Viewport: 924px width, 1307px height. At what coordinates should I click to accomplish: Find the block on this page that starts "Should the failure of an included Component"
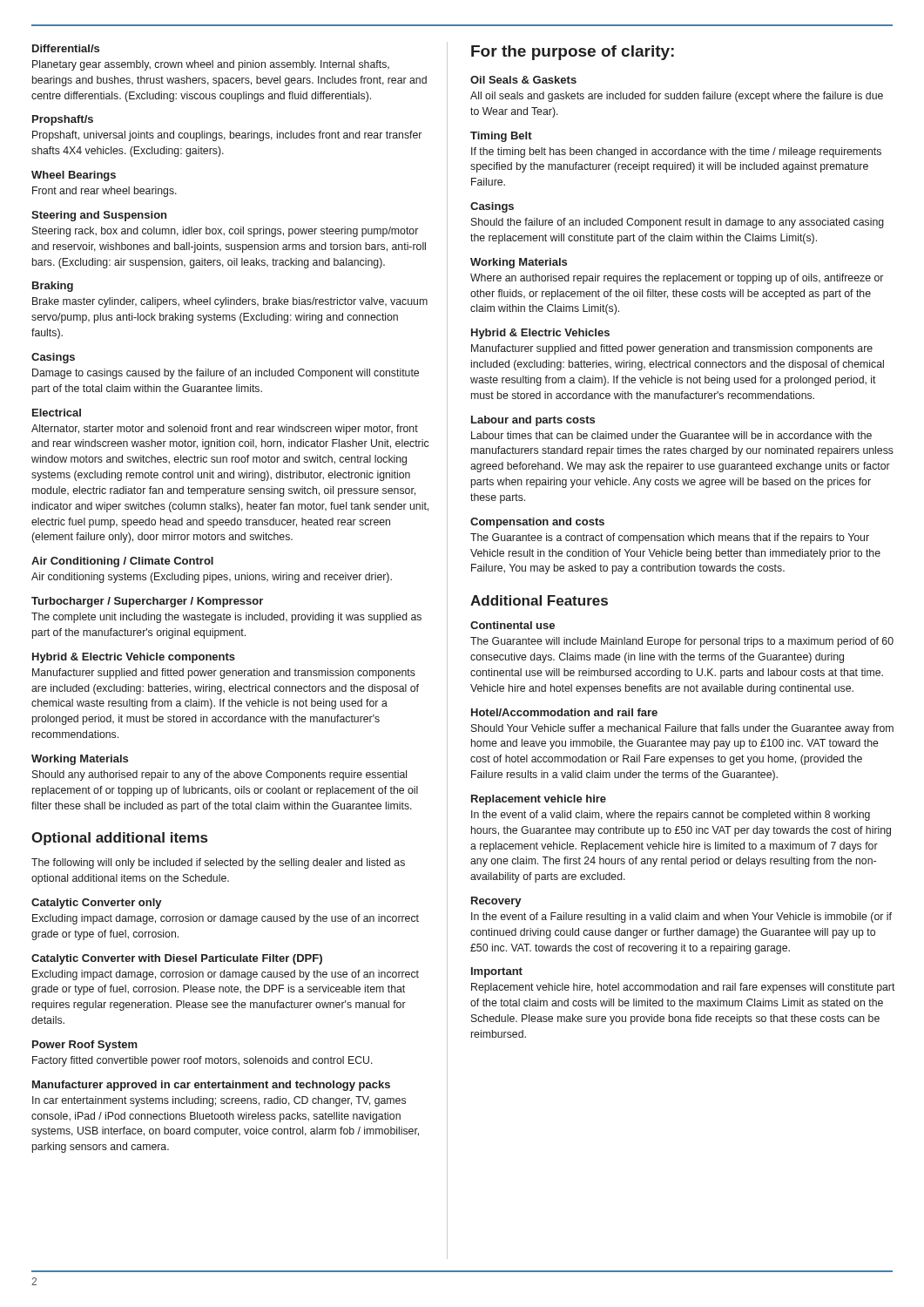click(x=677, y=230)
